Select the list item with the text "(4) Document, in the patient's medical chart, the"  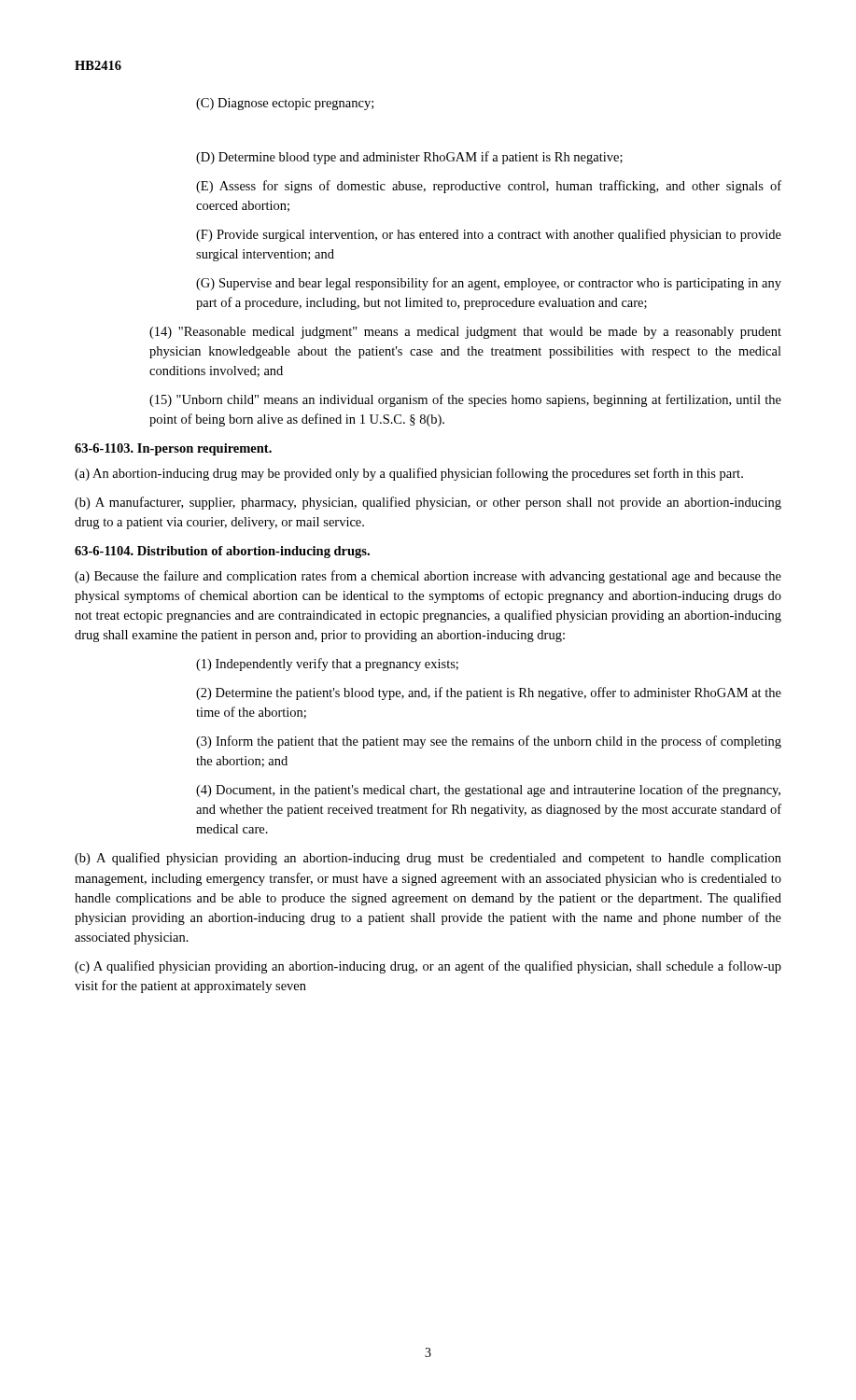[489, 810]
